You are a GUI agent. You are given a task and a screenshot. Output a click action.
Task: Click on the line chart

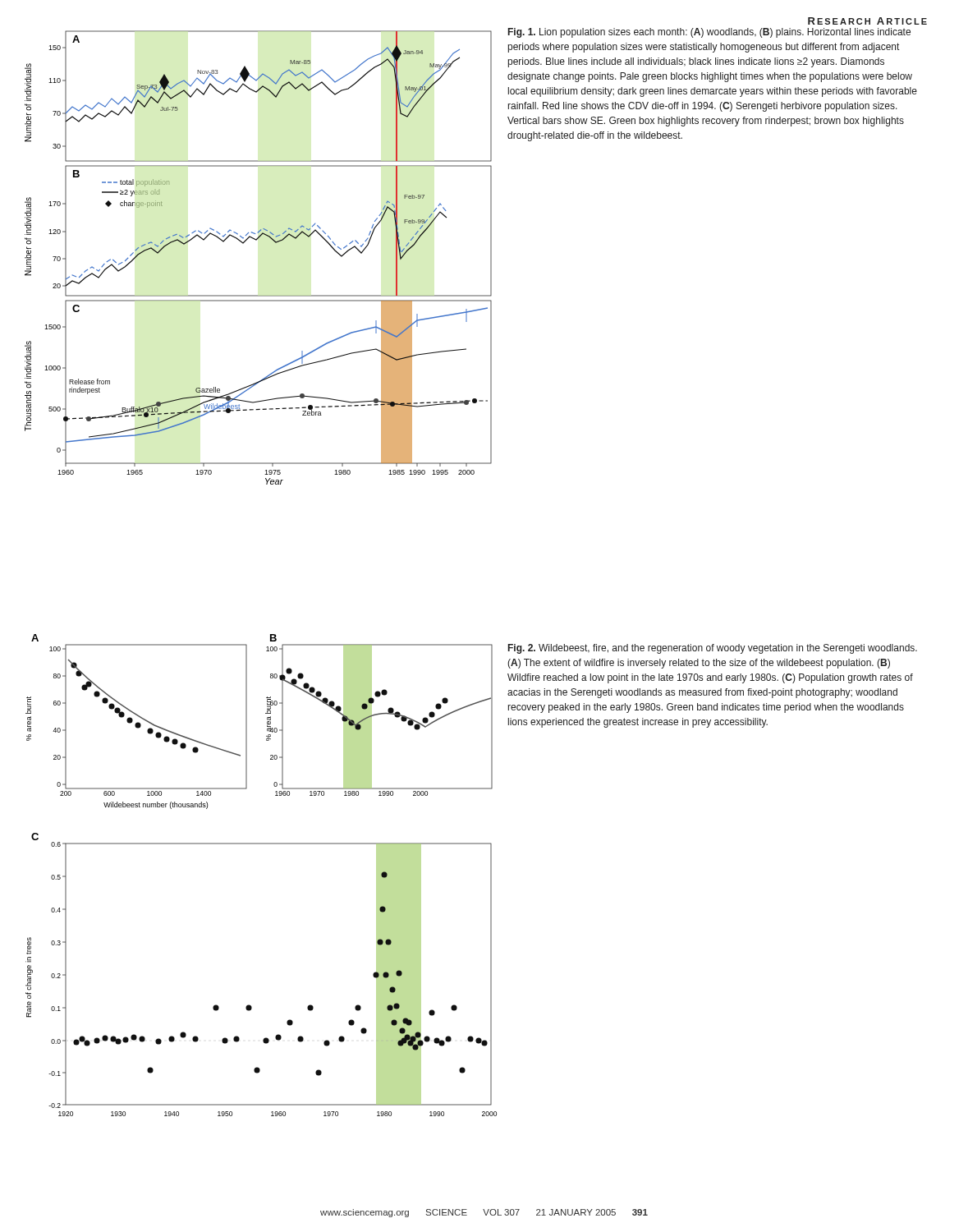point(260,255)
